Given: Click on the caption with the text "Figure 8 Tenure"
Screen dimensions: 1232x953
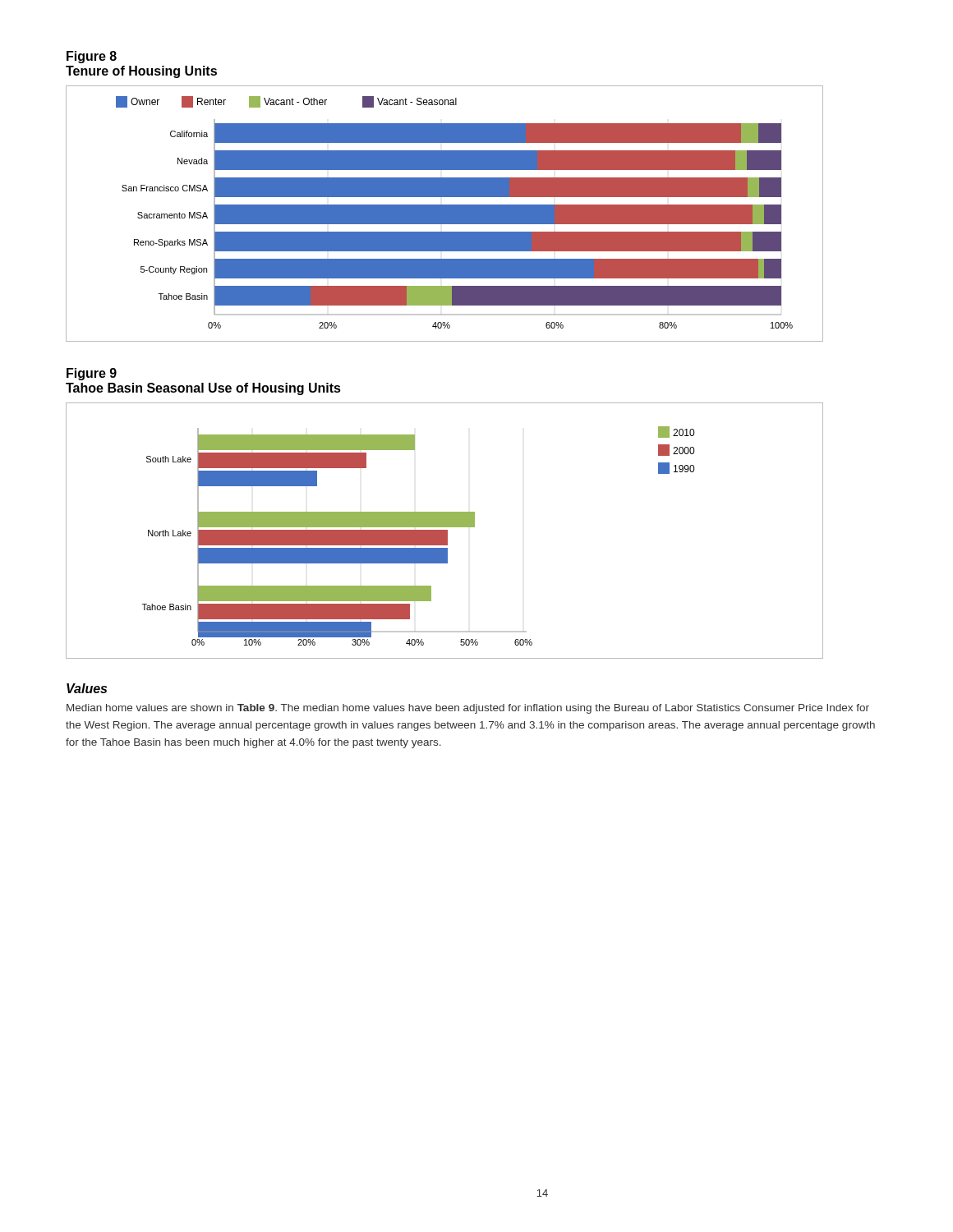Looking at the screenshot, I should [x=142, y=64].
